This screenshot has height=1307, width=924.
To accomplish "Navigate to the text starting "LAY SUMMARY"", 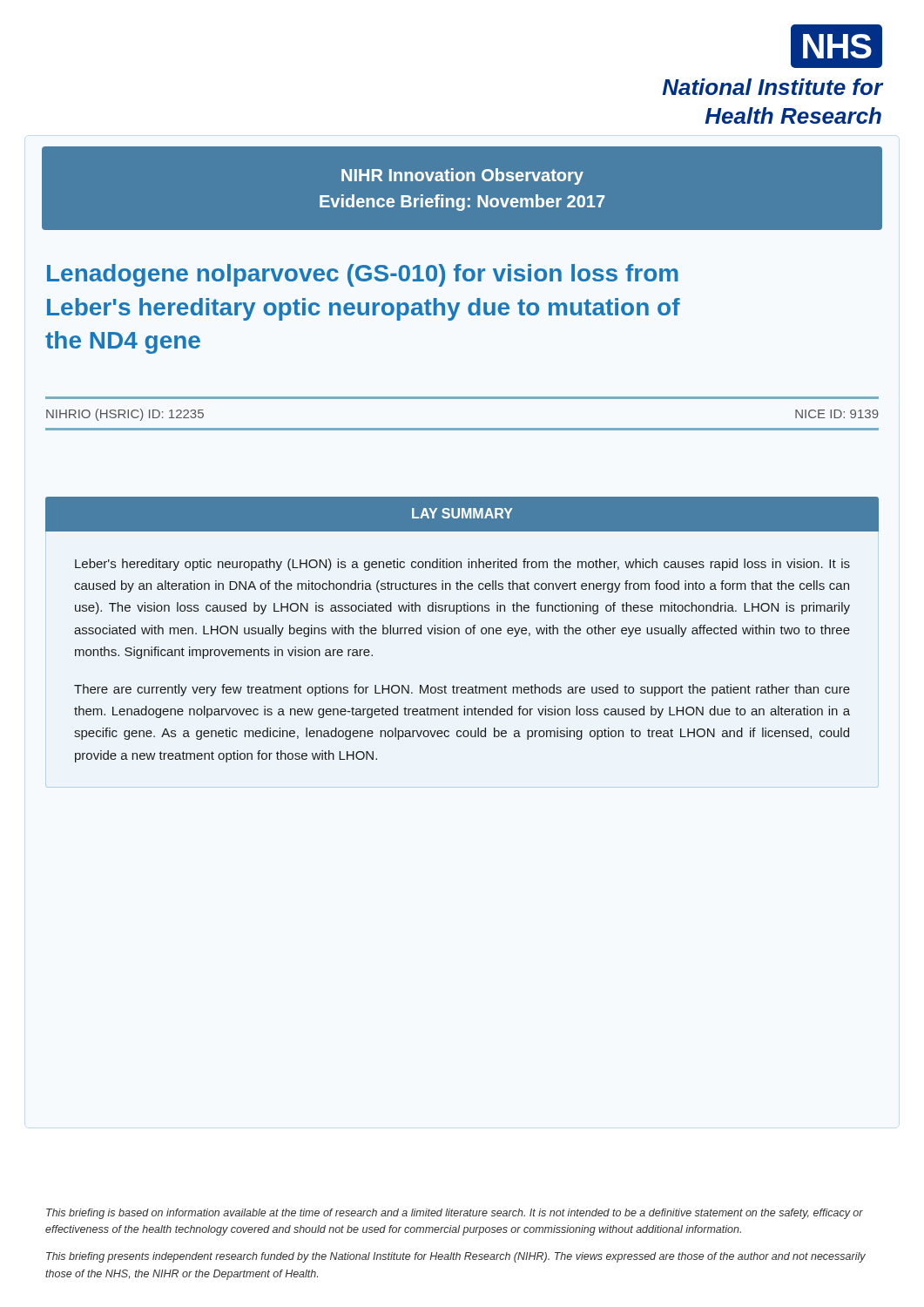I will tap(462, 514).
